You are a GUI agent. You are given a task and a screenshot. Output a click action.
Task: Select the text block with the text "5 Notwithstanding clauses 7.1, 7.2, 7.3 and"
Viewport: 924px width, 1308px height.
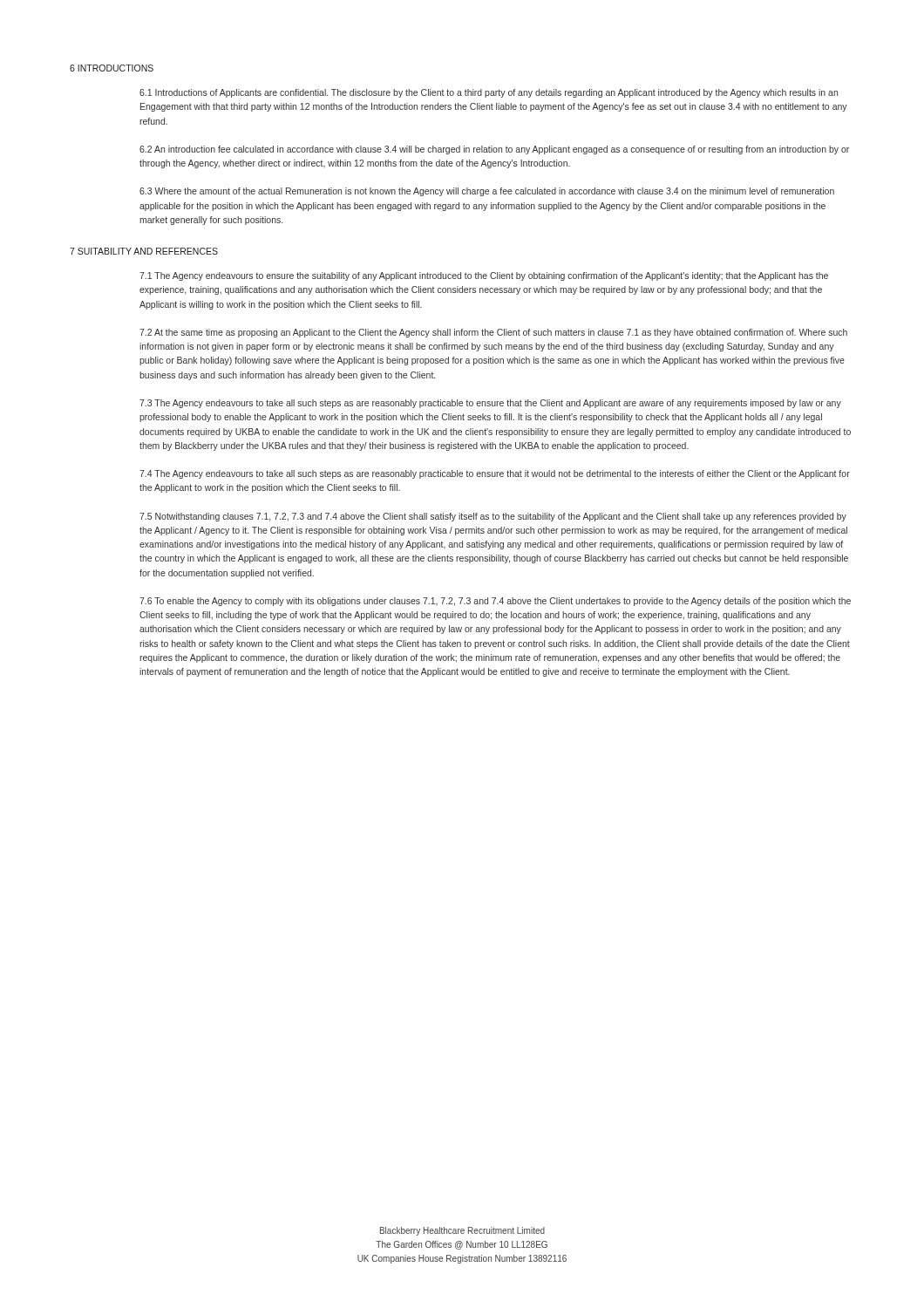494,544
